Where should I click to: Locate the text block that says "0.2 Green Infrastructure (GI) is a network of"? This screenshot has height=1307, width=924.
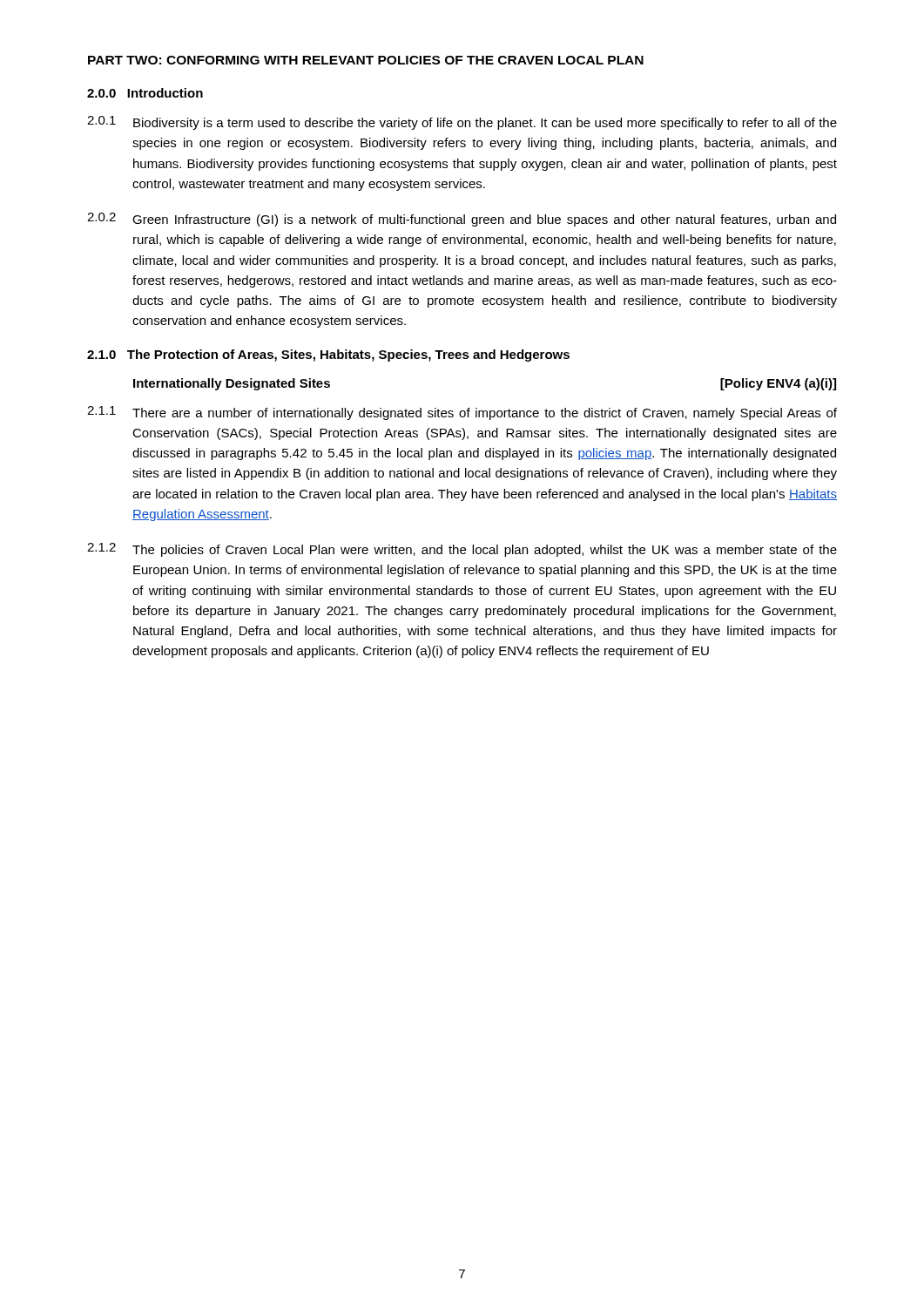(x=462, y=270)
